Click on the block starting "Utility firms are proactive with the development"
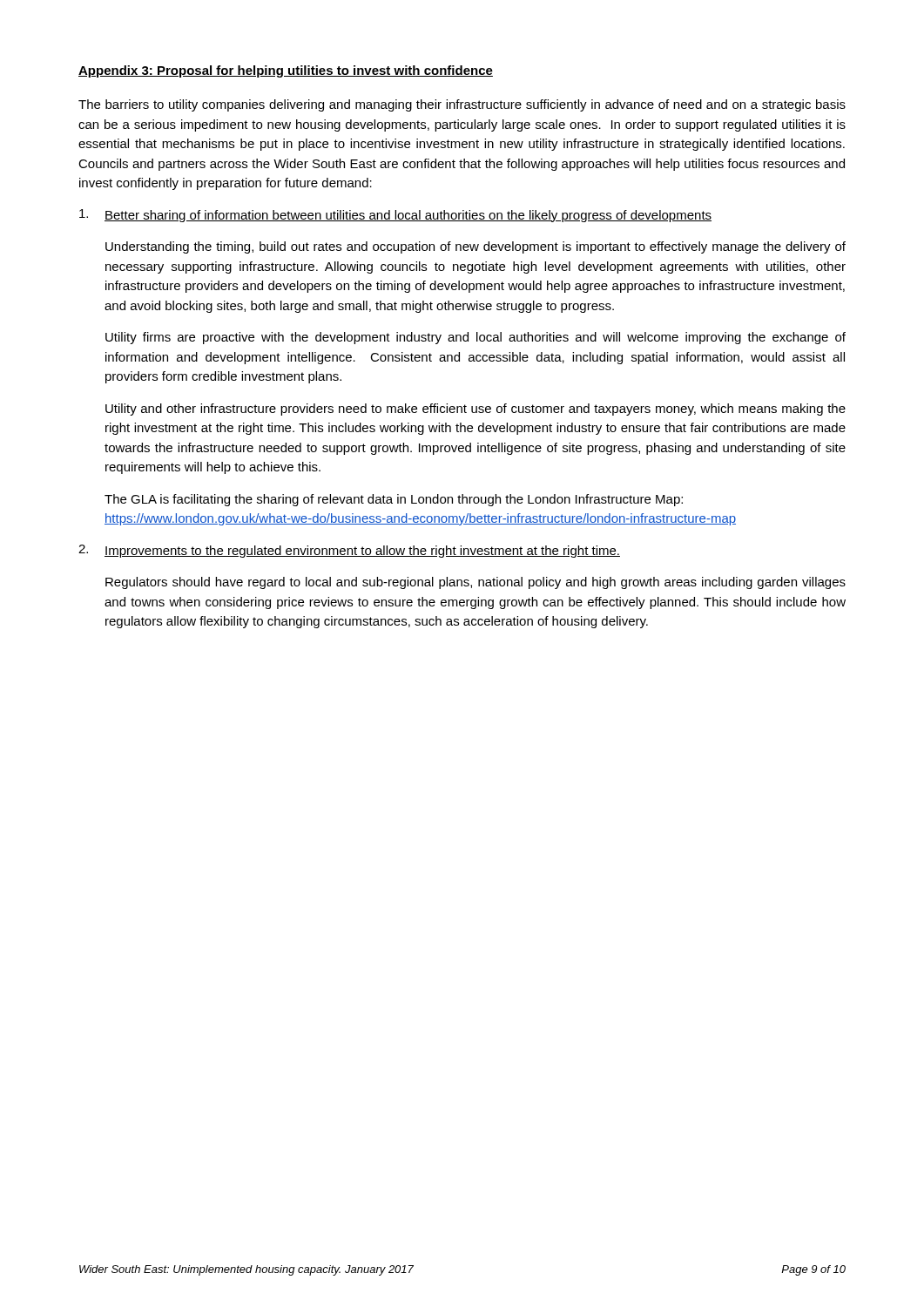Viewport: 924px width, 1307px height. (475, 356)
